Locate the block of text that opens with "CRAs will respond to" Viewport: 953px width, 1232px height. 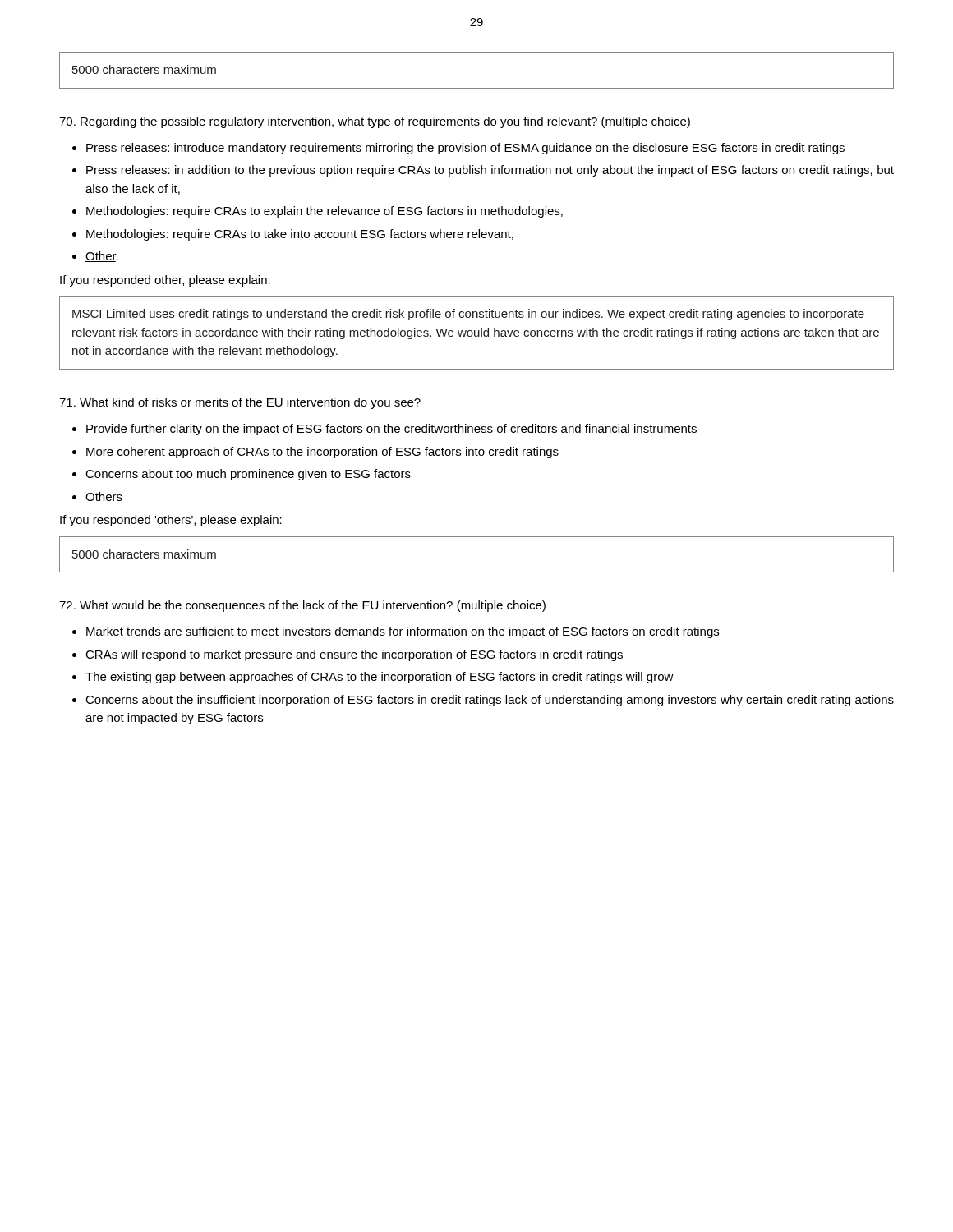(x=354, y=654)
